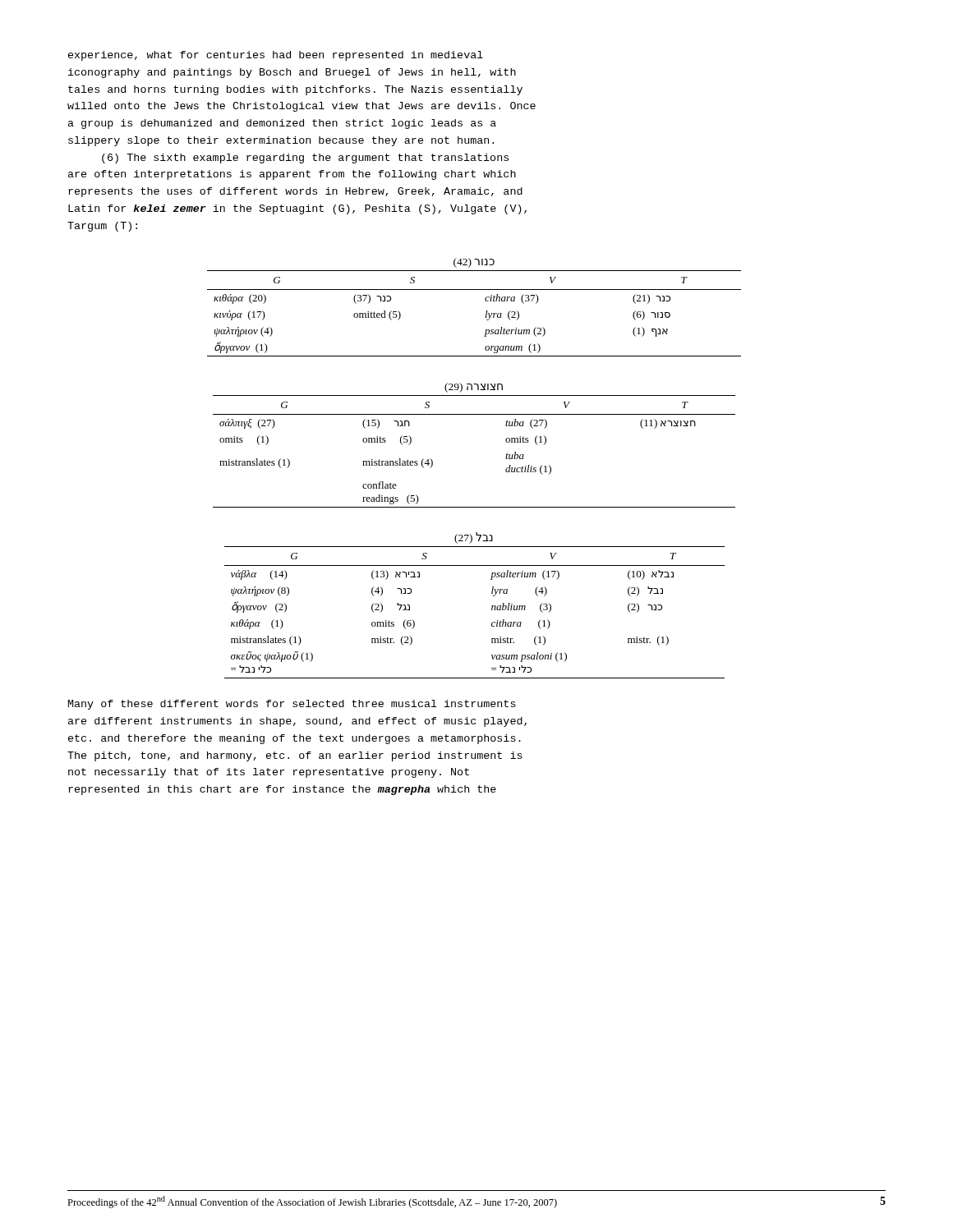
Task: Locate the table with the text "omits (1)"
Action: coord(474,444)
